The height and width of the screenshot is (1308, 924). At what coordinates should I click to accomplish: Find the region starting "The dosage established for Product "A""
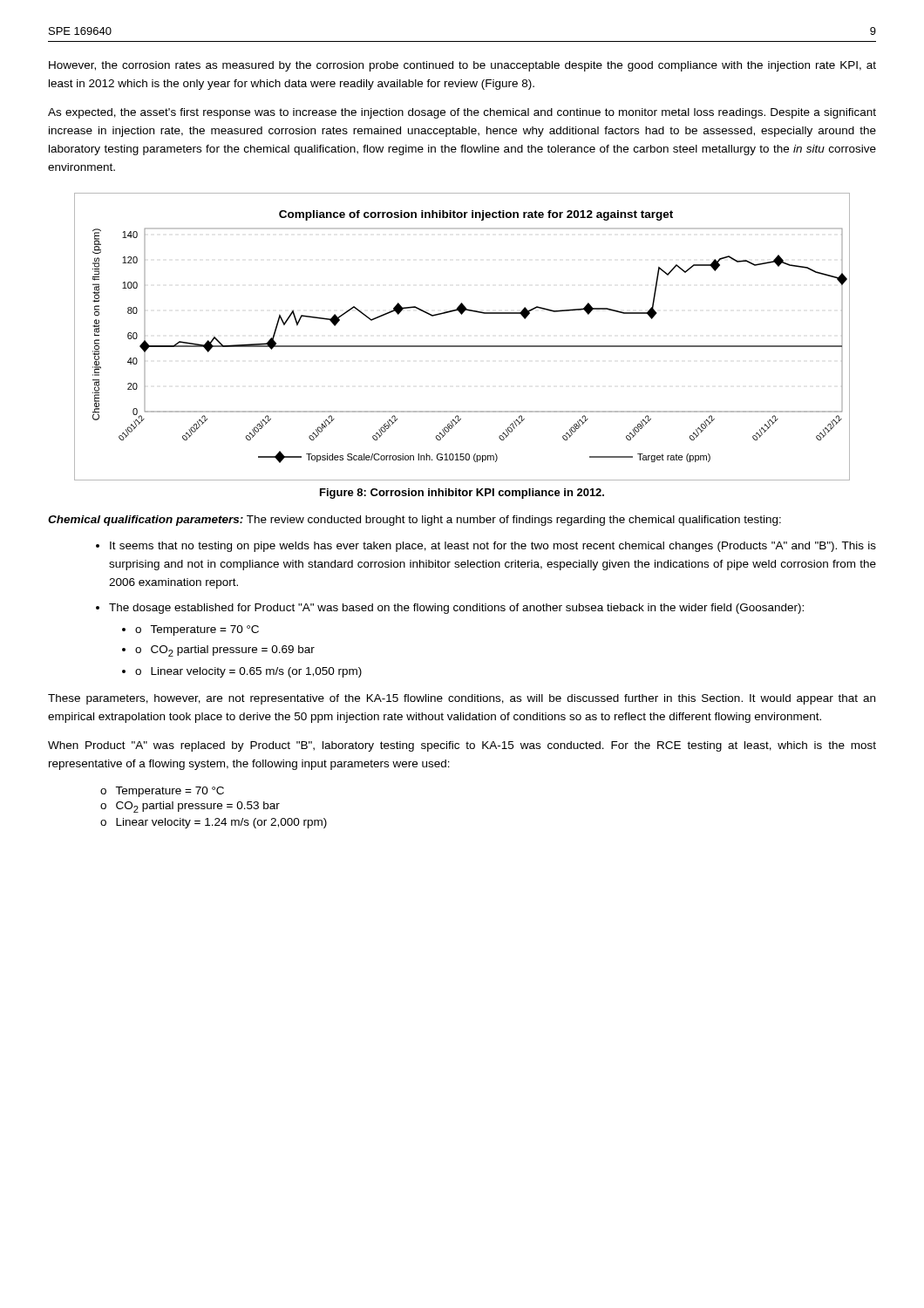(x=456, y=609)
